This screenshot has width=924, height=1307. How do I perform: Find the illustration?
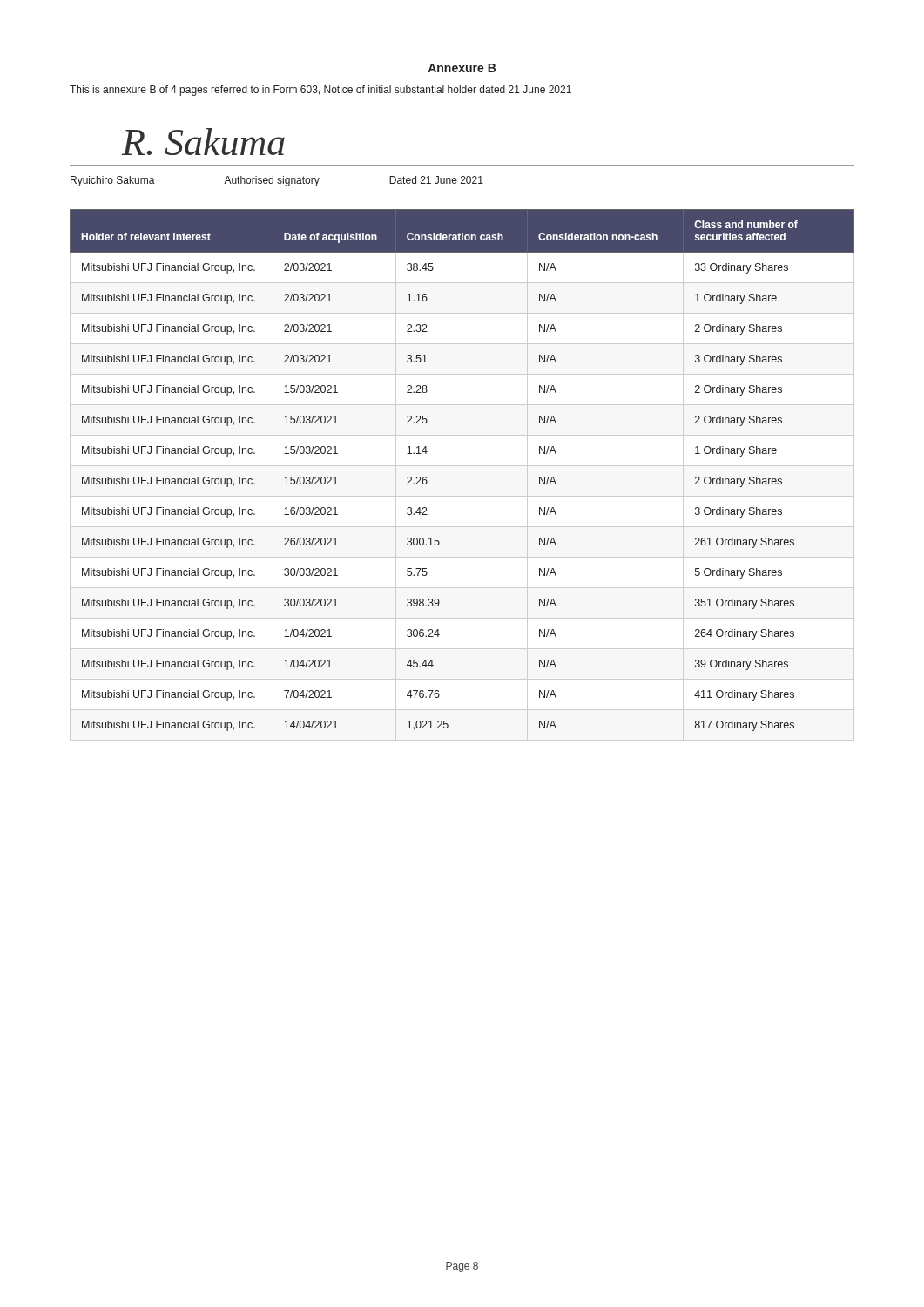pos(178,142)
